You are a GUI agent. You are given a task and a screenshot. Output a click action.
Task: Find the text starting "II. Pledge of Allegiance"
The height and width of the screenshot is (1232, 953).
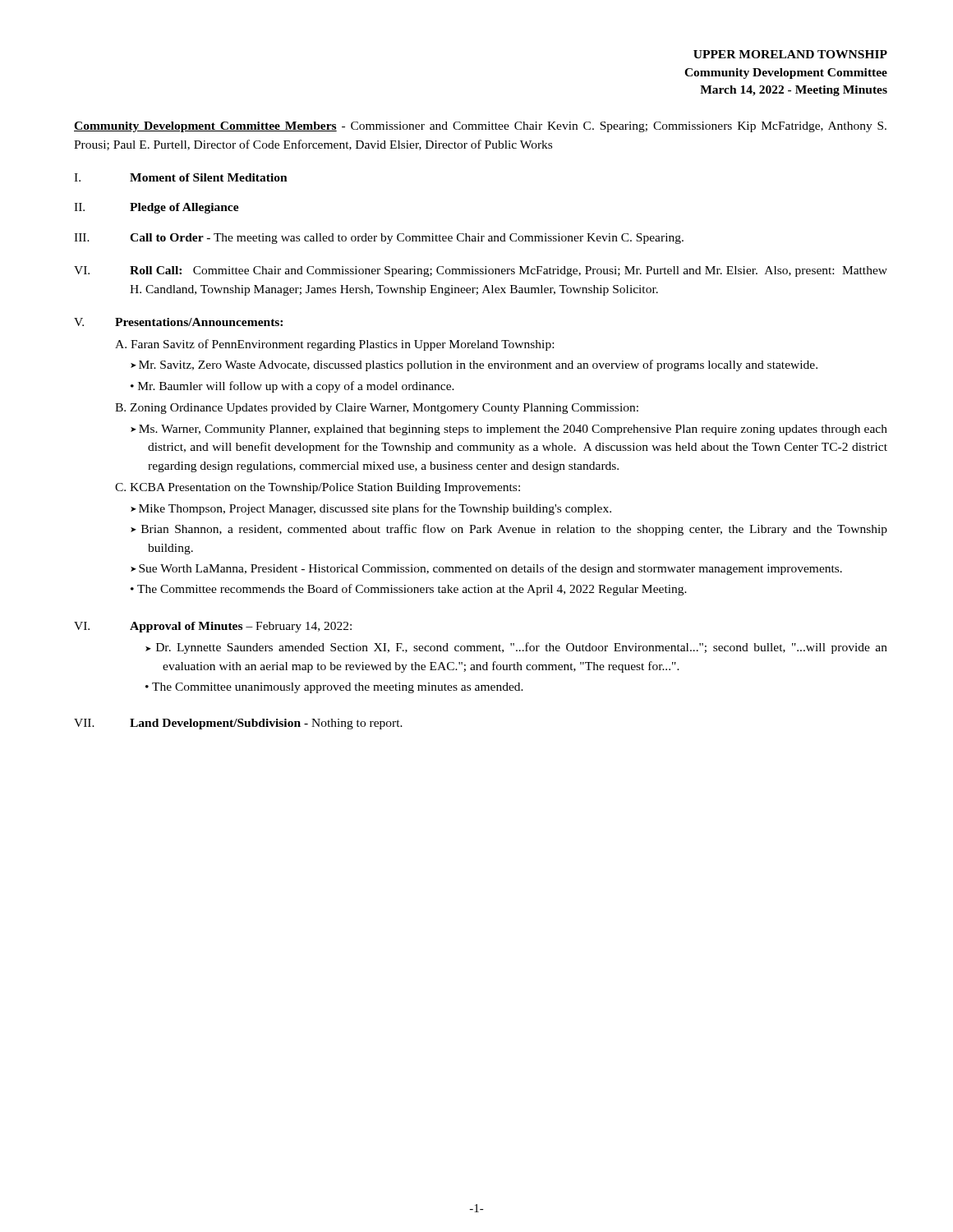click(x=157, y=208)
